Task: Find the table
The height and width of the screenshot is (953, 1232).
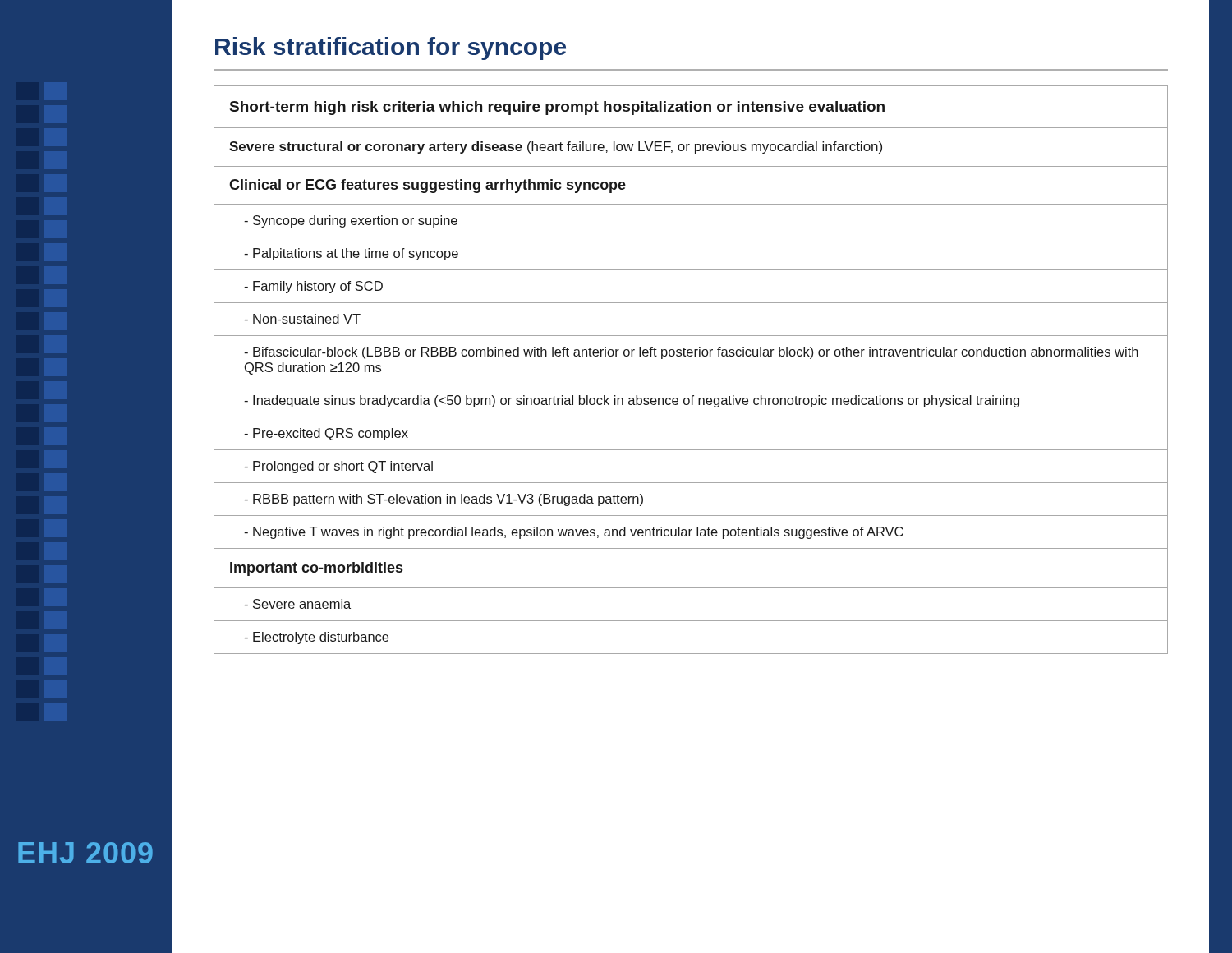Action: pos(691,370)
